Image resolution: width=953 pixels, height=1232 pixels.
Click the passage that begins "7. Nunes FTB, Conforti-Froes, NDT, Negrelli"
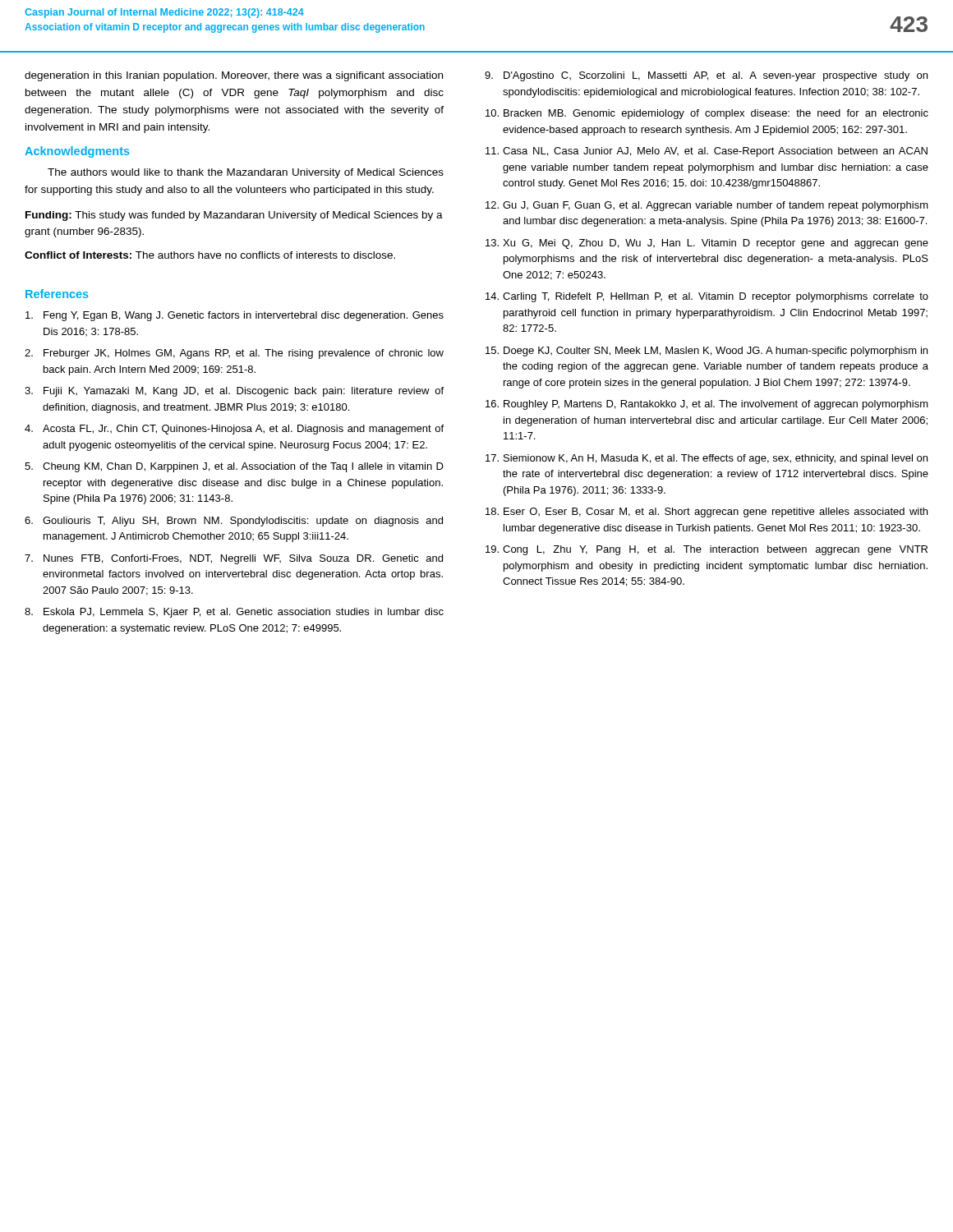coord(234,574)
